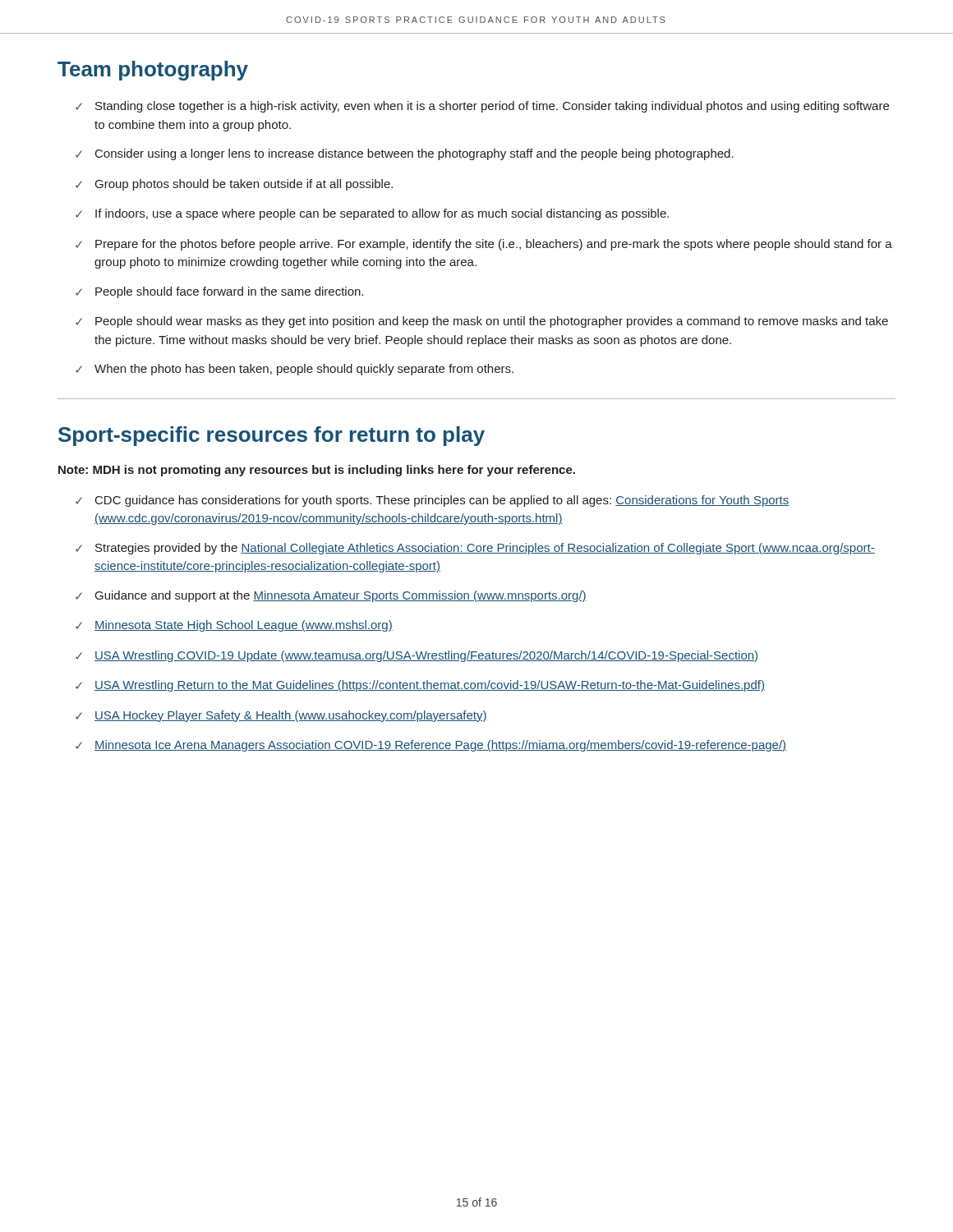The width and height of the screenshot is (953, 1232).
Task: Select the list item containing "✓ Guidance and support at the"
Action: coord(485,596)
